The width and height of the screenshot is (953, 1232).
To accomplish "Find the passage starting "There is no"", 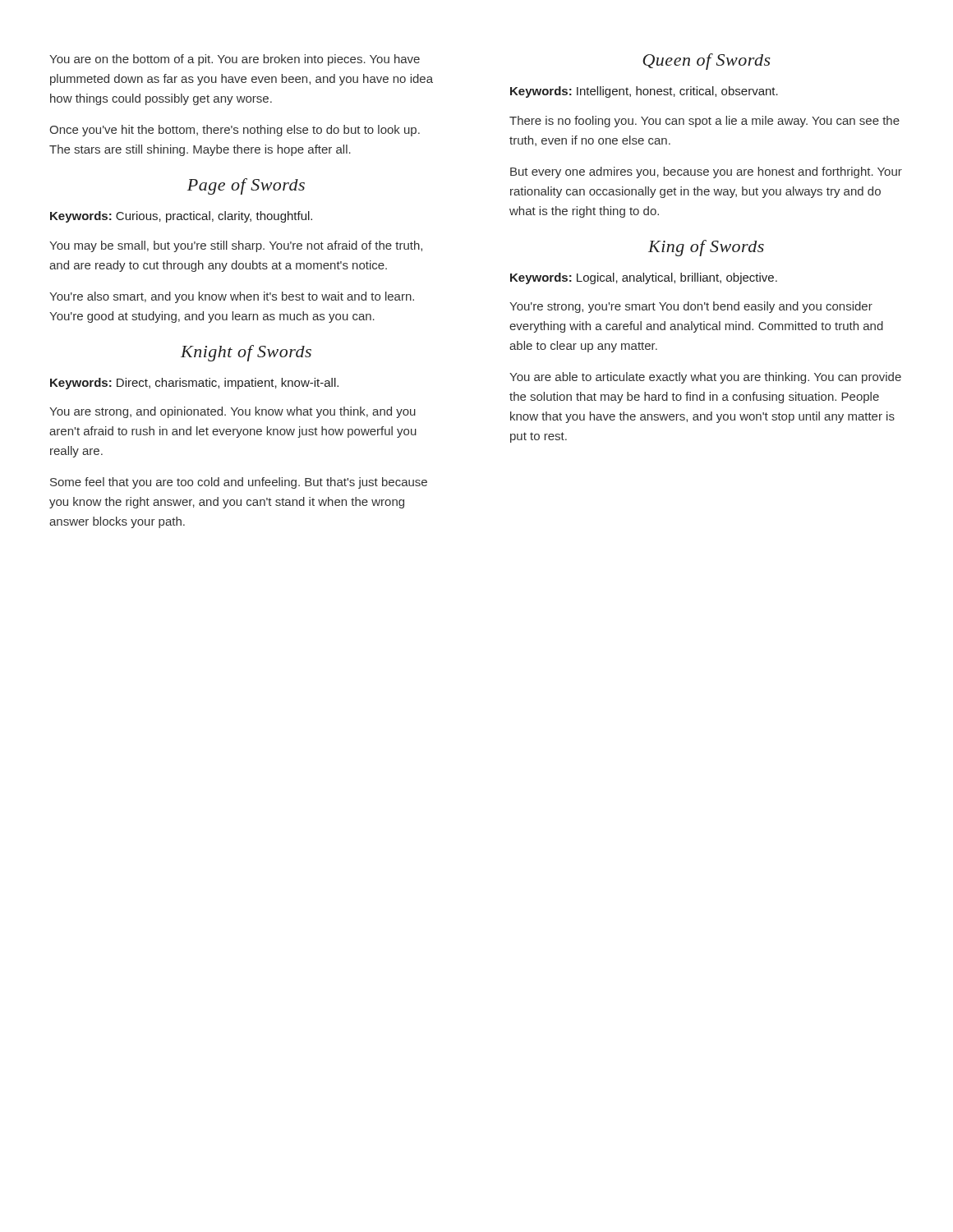I will [705, 130].
